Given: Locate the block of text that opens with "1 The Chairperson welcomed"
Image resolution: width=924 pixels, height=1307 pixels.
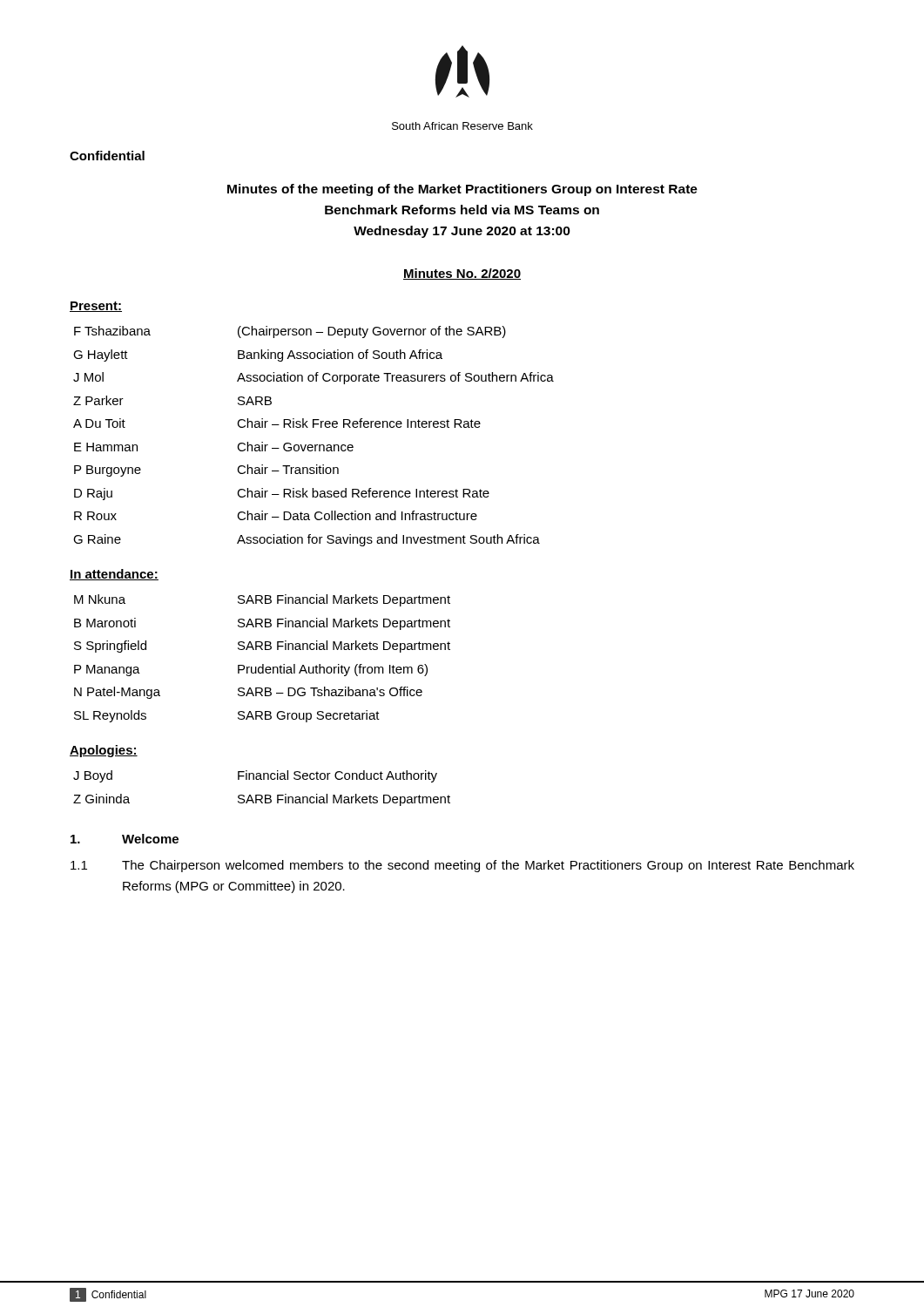Looking at the screenshot, I should 462,876.
